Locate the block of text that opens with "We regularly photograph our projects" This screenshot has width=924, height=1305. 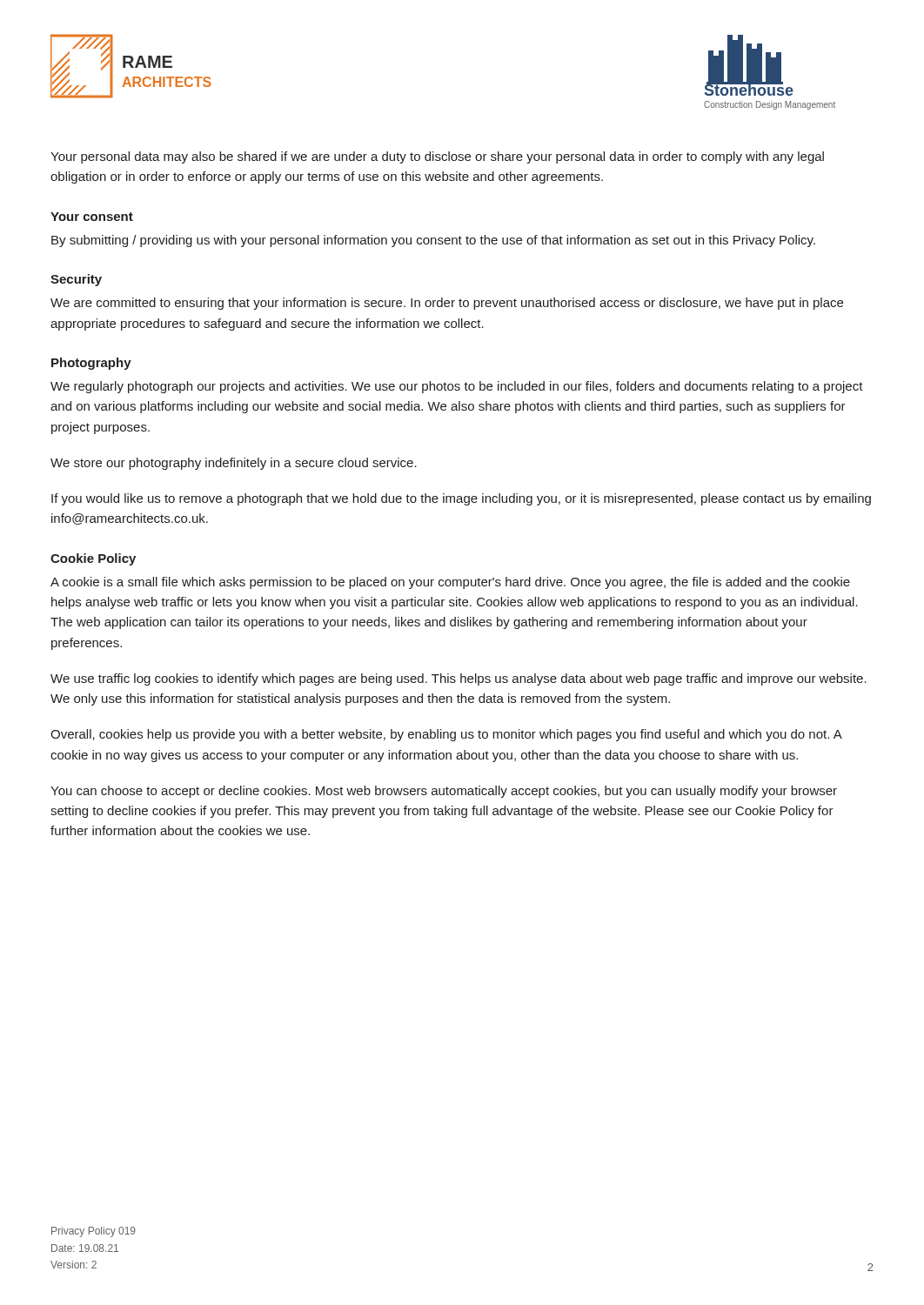[x=462, y=406]
